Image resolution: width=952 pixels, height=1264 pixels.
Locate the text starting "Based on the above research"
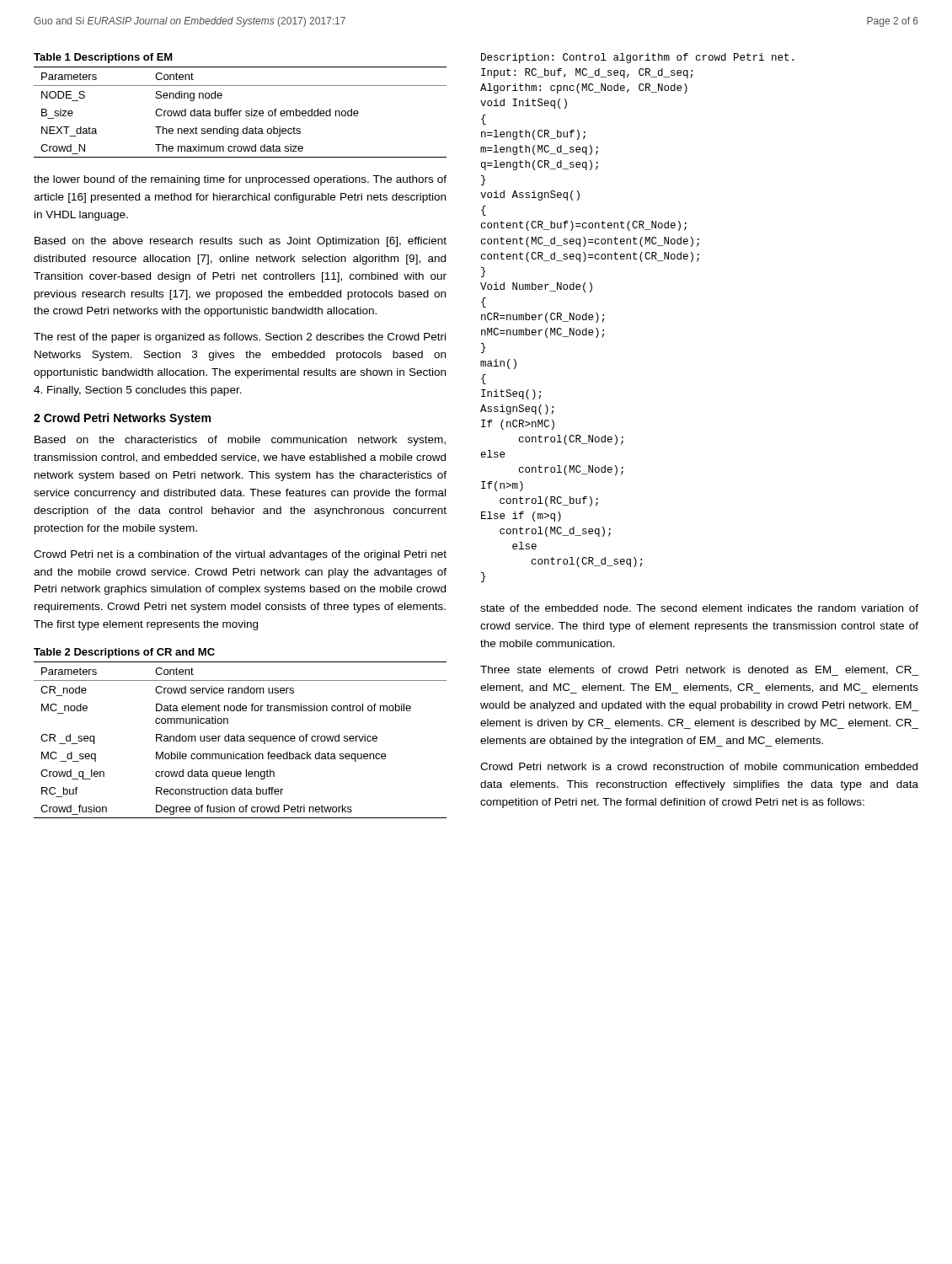point(240,276)
